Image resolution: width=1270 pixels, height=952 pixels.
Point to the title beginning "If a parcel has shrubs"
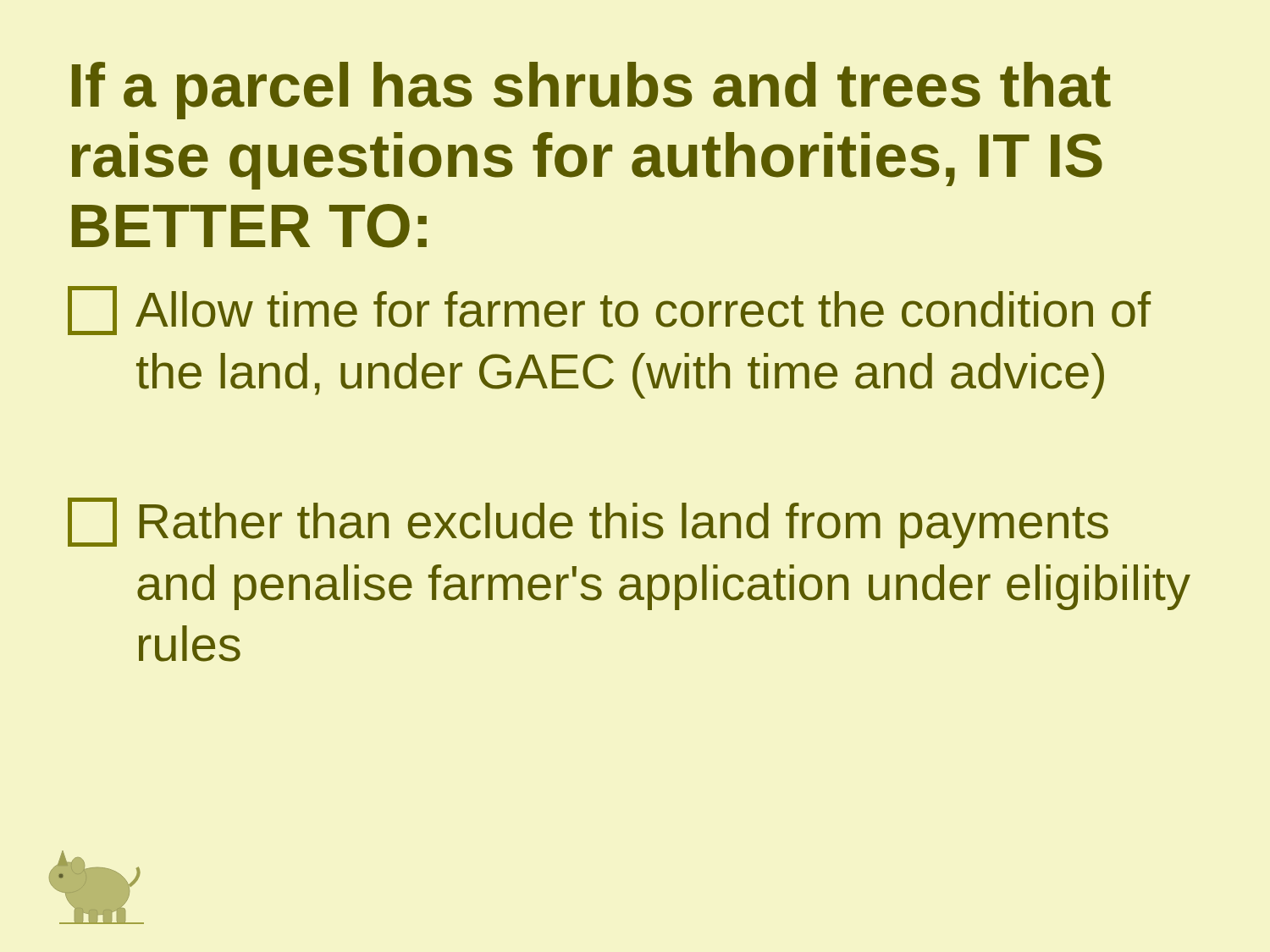pyautogui.click(x=589, y=156)
